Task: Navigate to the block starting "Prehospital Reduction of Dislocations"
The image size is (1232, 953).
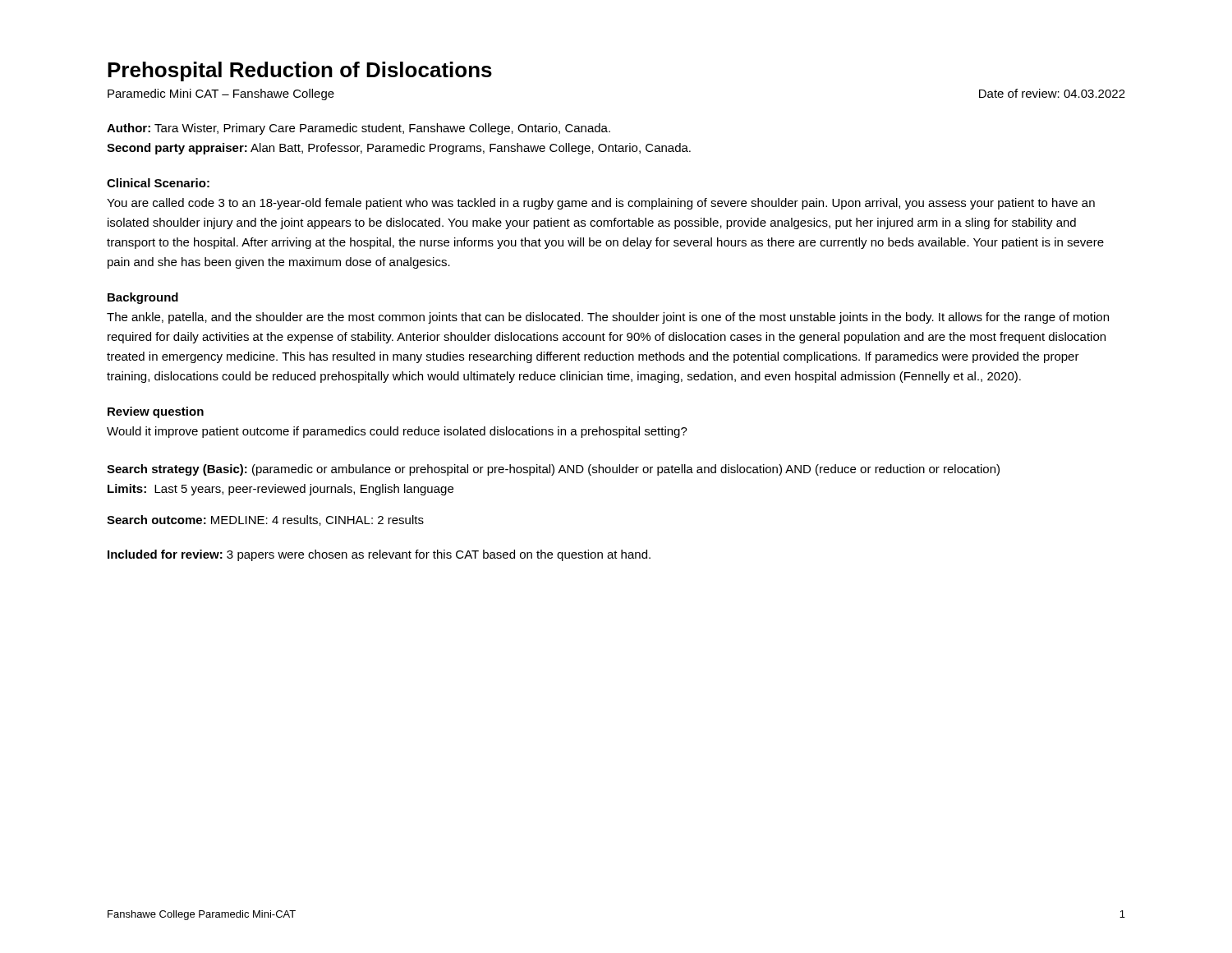Action: tap(300, 70)
